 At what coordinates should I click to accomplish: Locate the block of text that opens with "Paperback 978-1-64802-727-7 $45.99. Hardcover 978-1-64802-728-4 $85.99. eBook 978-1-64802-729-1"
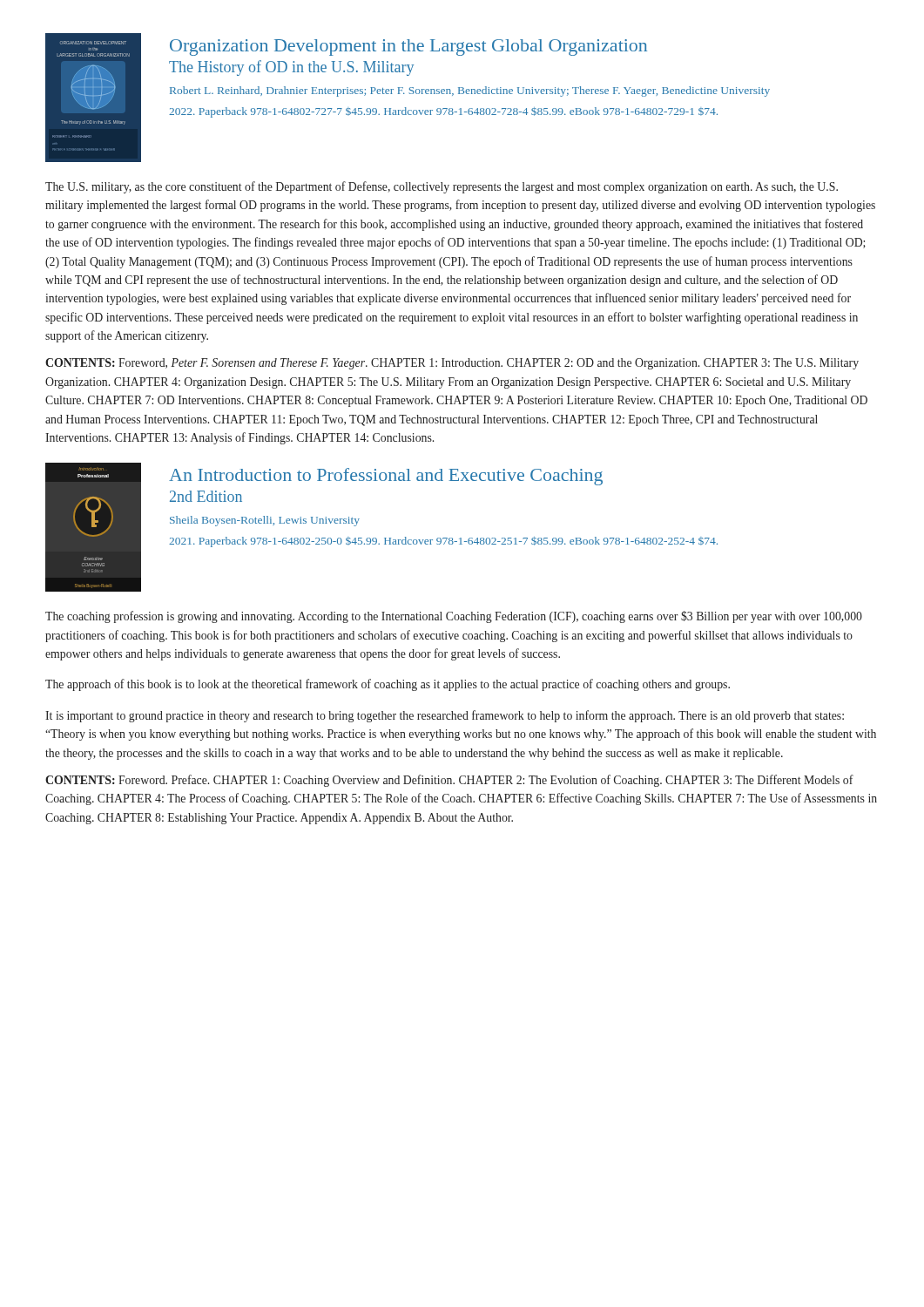coord(444,111)
